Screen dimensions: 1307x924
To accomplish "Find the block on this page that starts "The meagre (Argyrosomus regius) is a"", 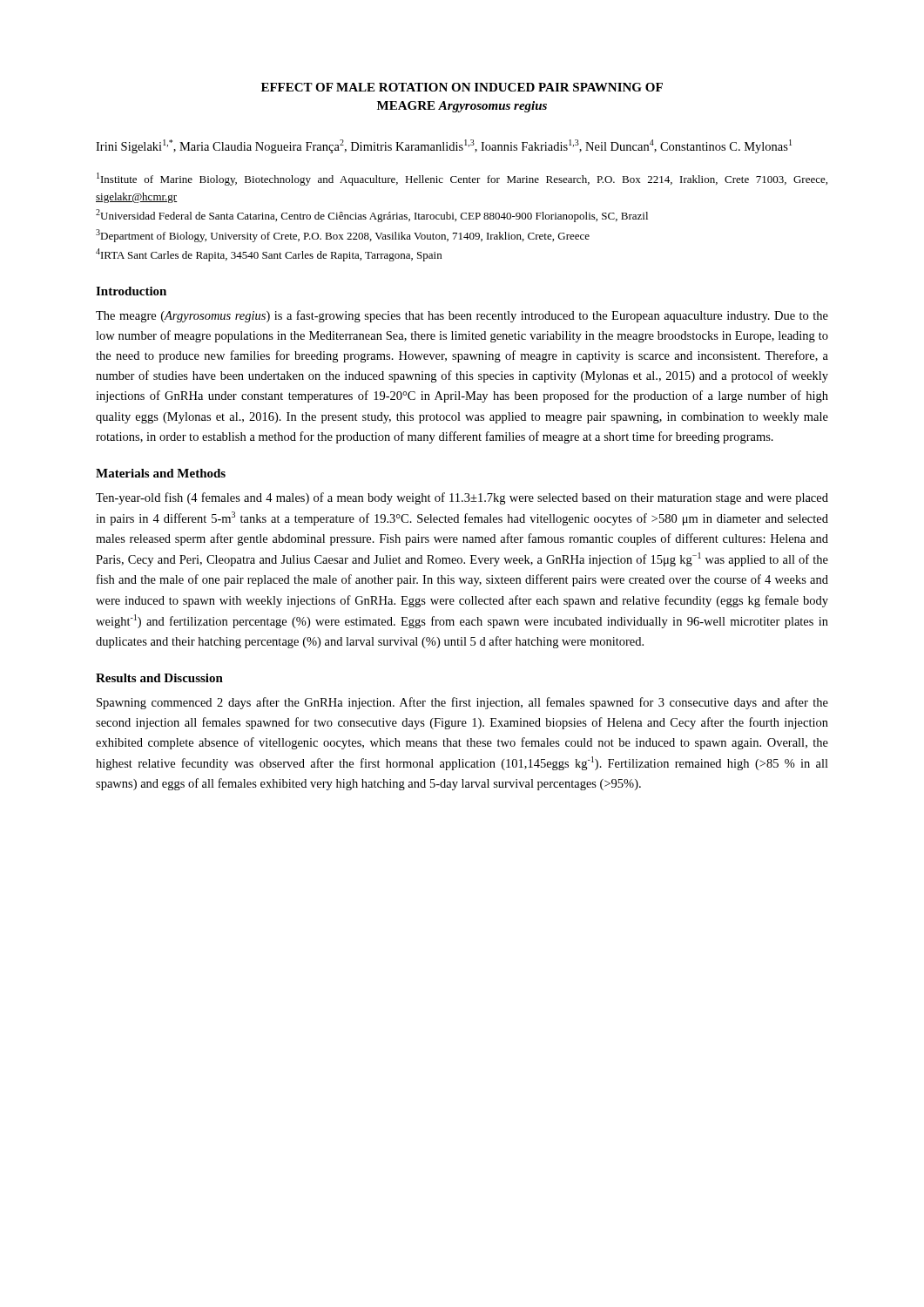I will 462,376.
